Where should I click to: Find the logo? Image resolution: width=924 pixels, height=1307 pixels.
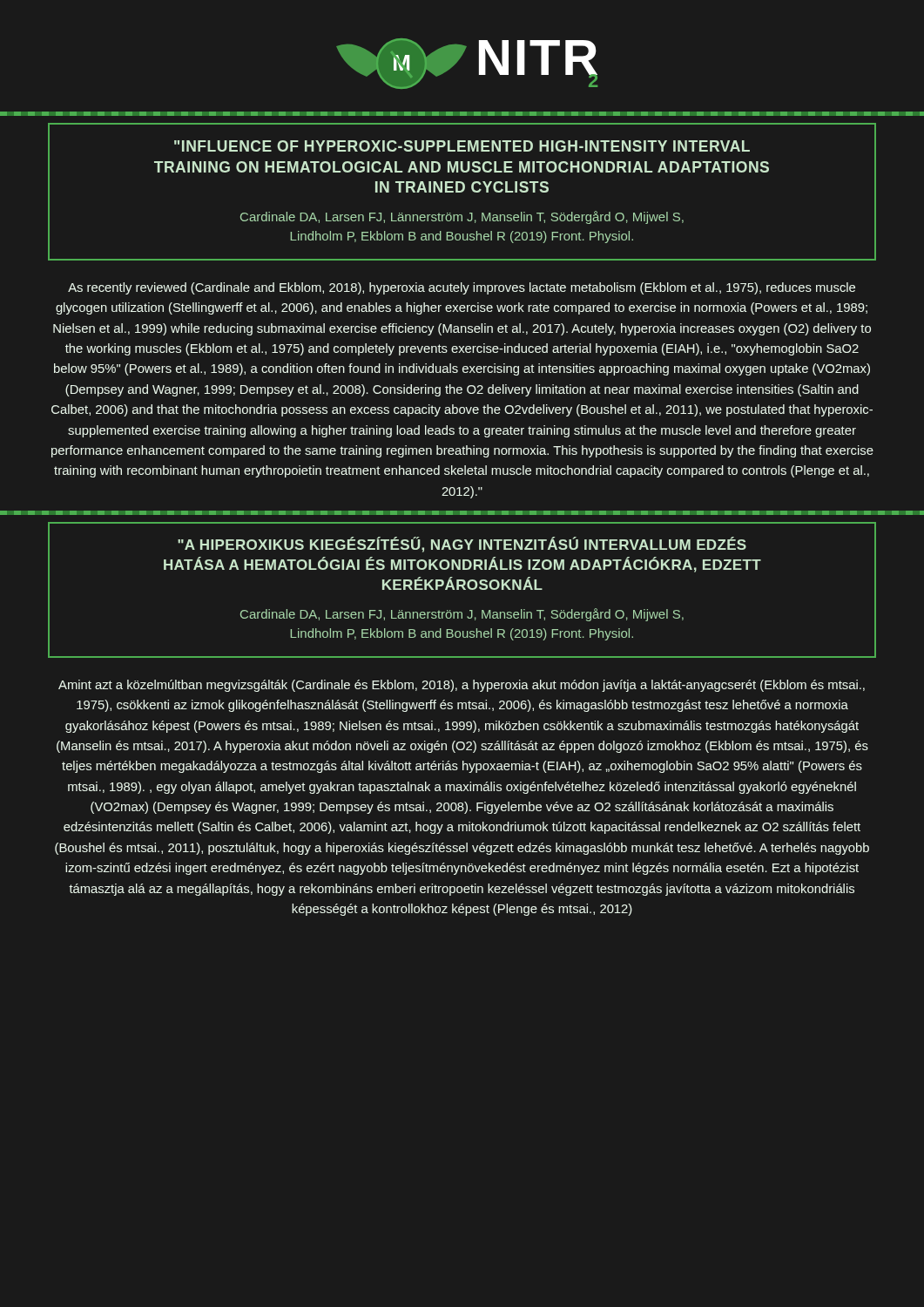click(x=462, y=56)
